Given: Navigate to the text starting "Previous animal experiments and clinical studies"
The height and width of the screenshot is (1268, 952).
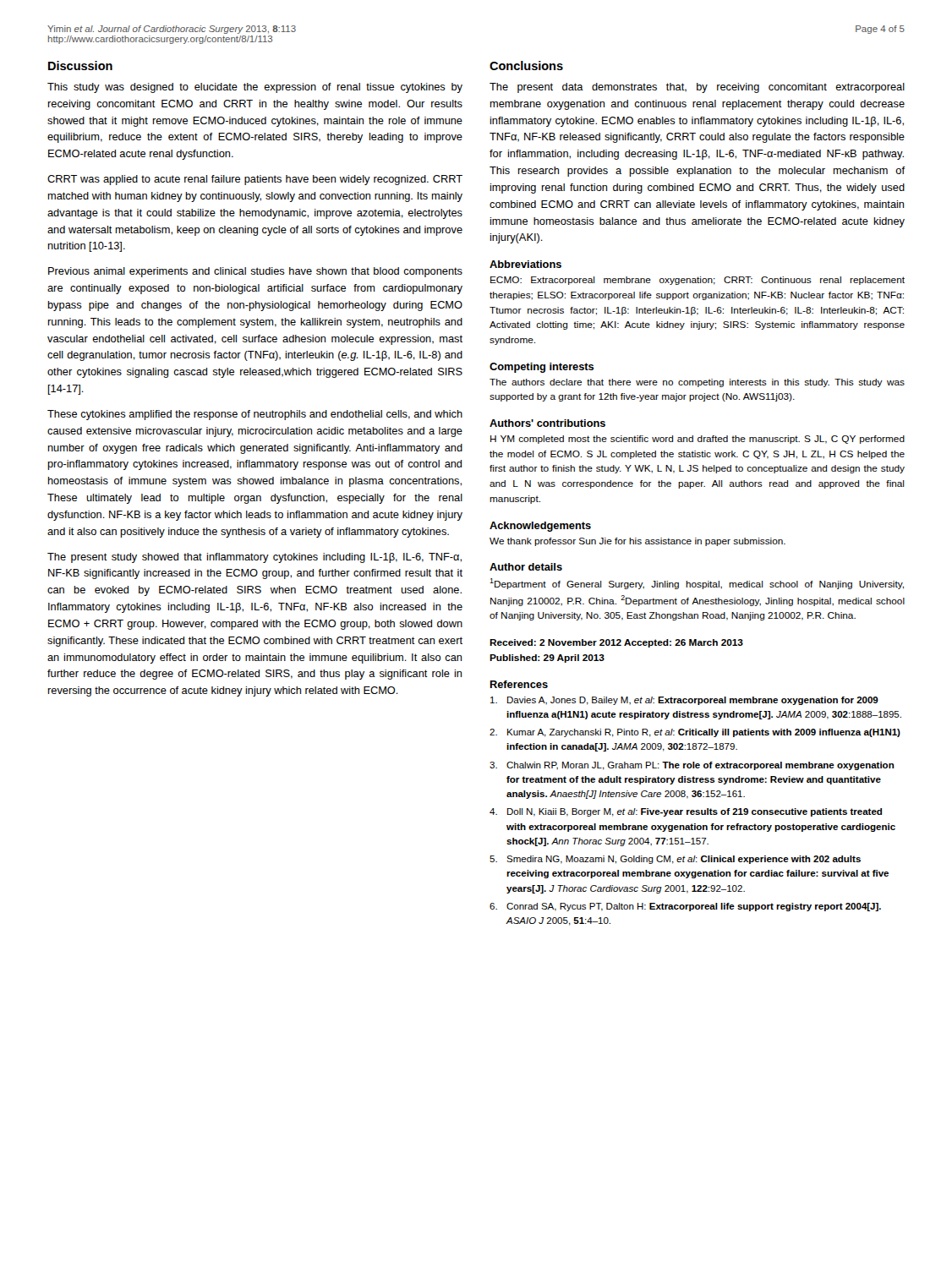Looking at the screenshot, I should (x=255, y=330).
